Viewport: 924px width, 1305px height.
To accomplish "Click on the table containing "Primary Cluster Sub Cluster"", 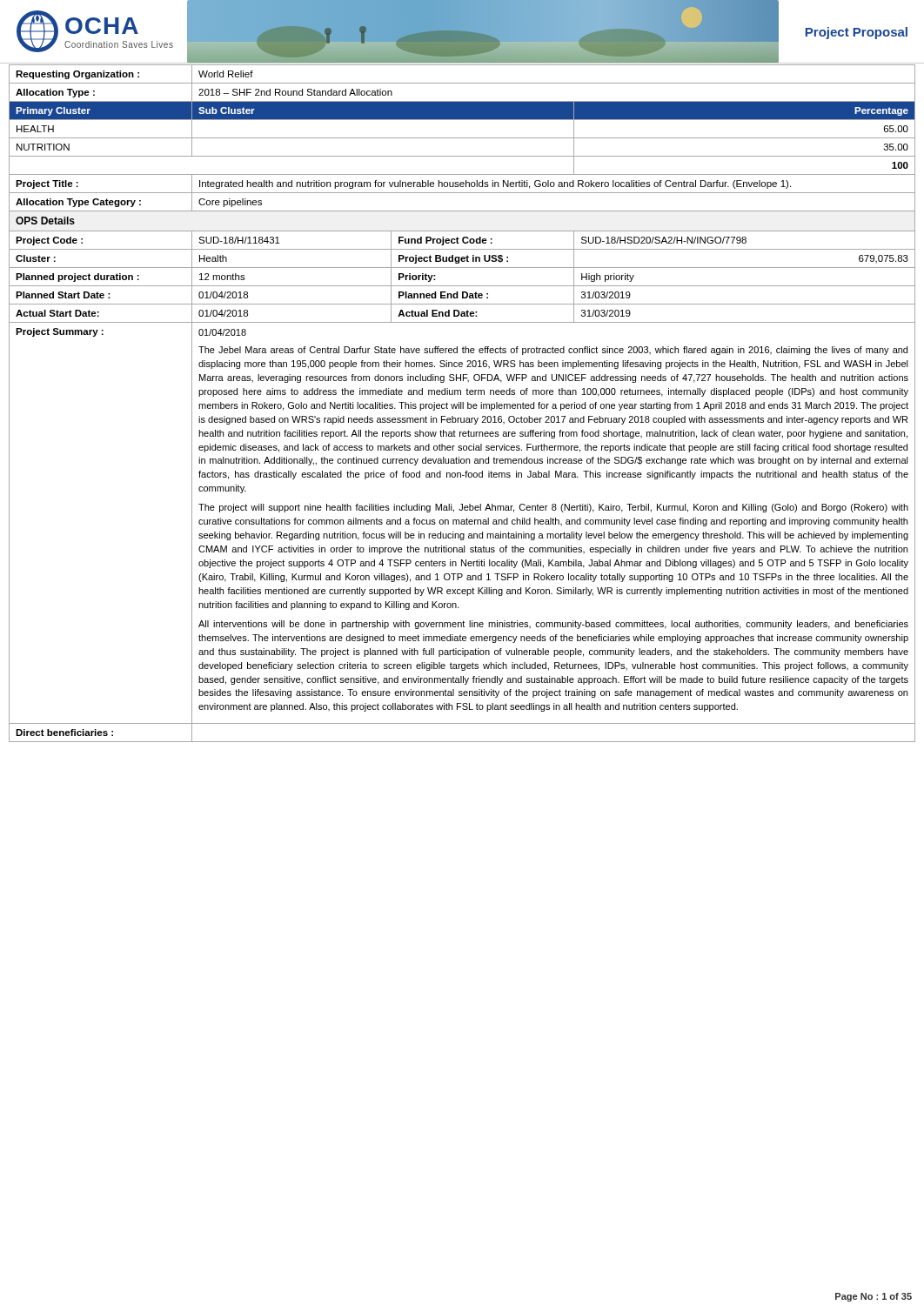I will [462, 111].
